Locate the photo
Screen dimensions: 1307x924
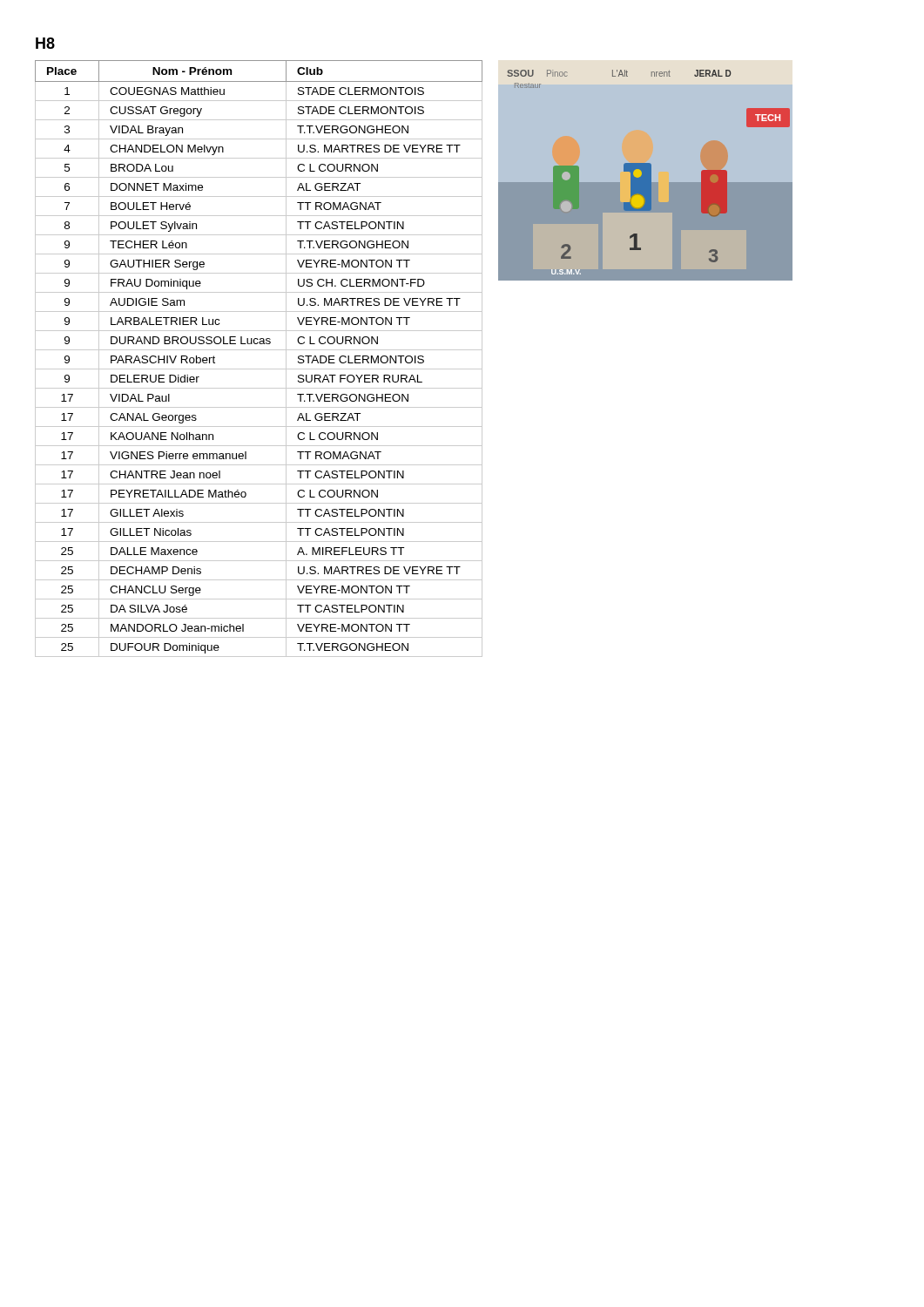[x=645, y=172]
